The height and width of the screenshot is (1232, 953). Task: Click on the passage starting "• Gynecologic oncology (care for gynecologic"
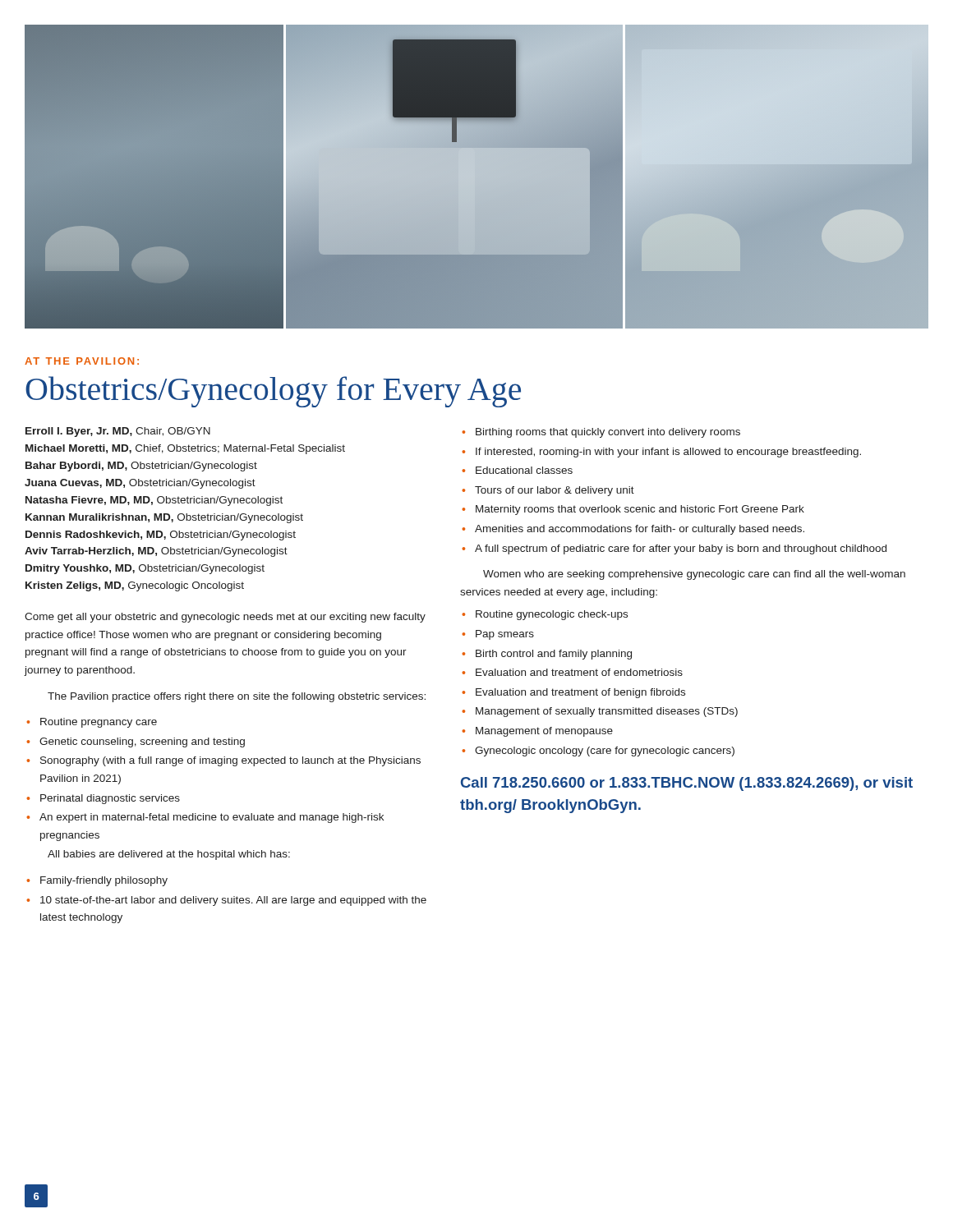[598, 750]
